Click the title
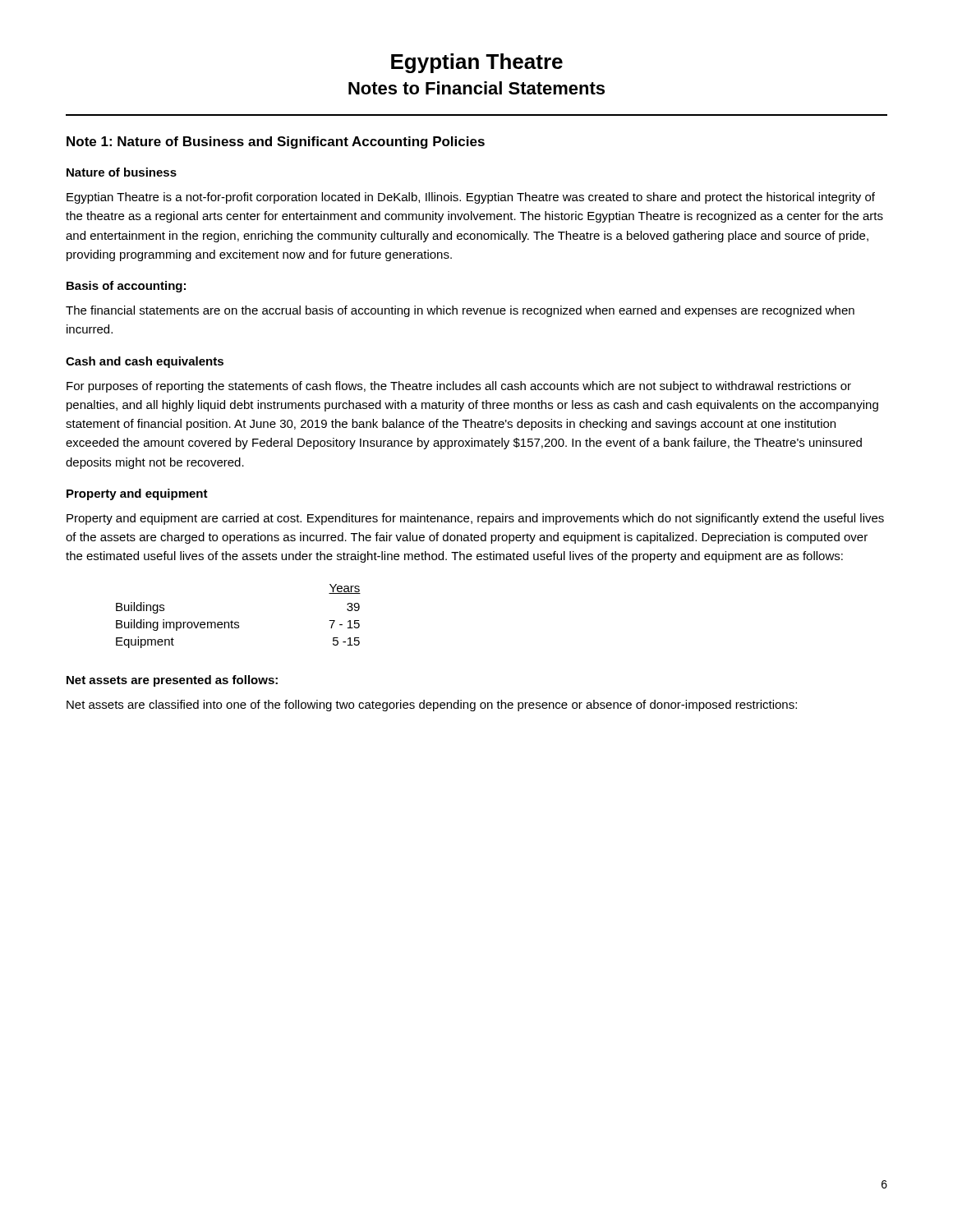 [476, 74]
